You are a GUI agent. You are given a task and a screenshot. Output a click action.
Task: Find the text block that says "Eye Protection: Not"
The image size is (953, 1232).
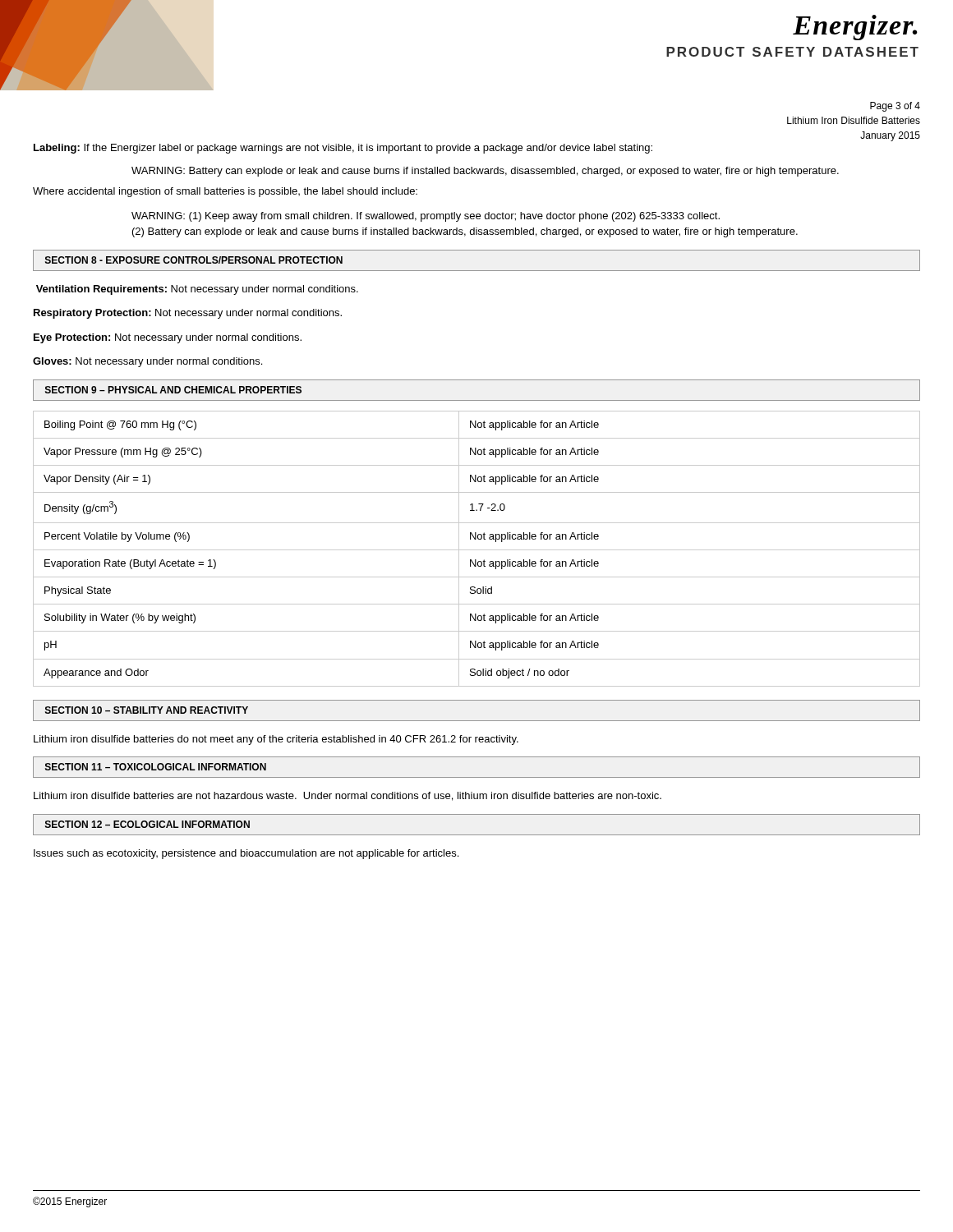click(168, 337)
